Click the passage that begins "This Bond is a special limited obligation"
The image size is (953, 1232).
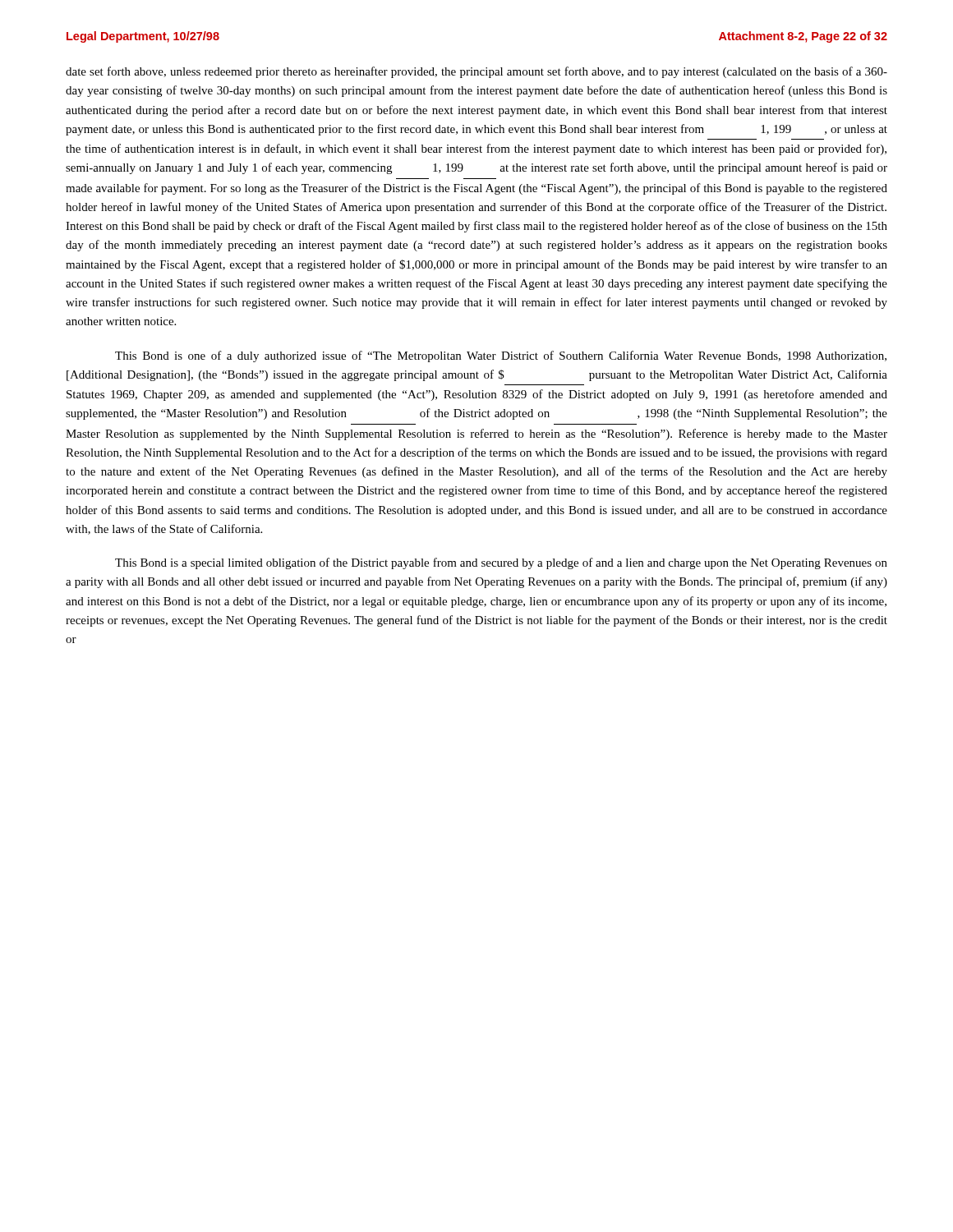[476, 601]
